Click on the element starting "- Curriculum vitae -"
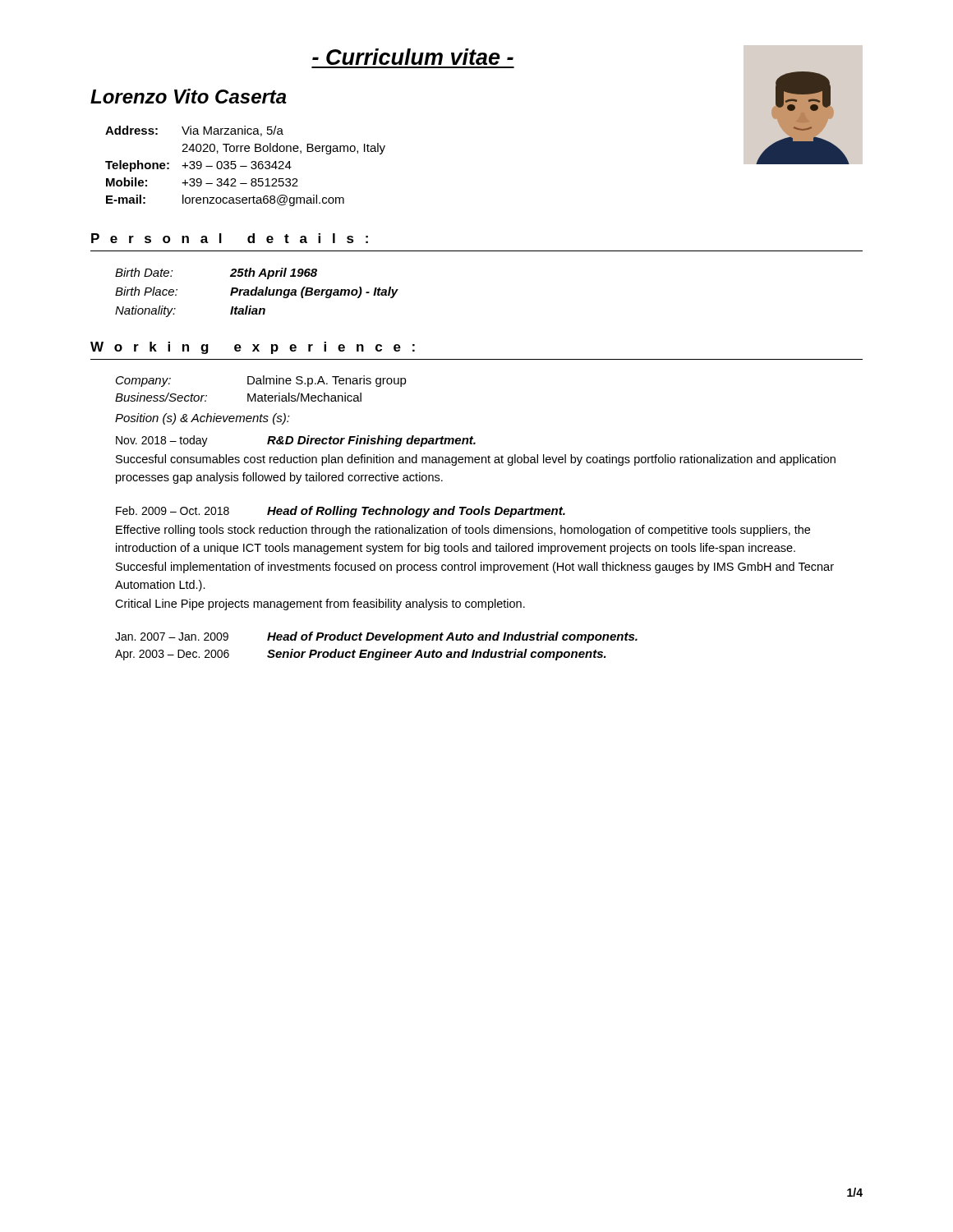 [413, 58]
